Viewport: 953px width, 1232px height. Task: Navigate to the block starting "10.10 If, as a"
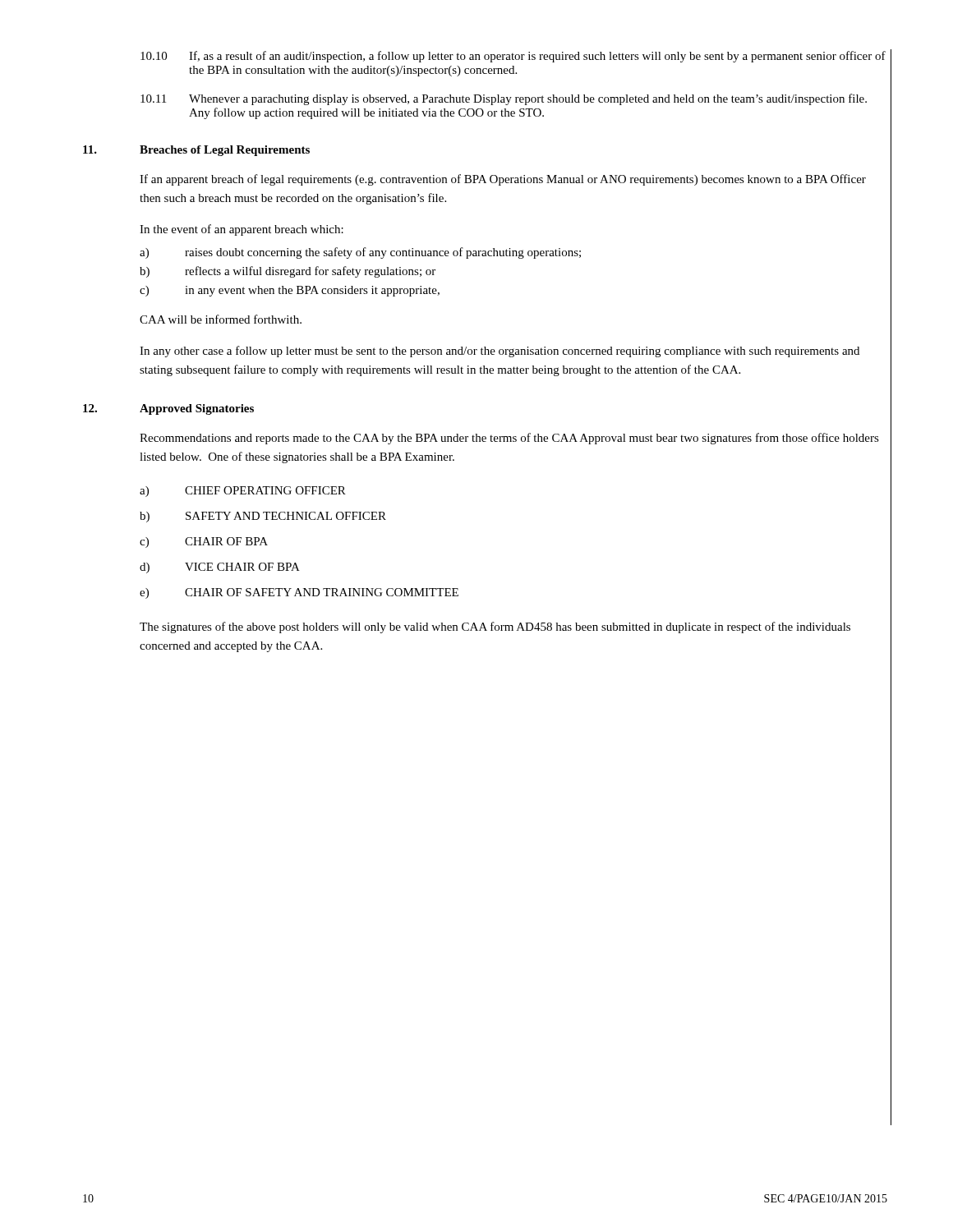tap(513, 63)
